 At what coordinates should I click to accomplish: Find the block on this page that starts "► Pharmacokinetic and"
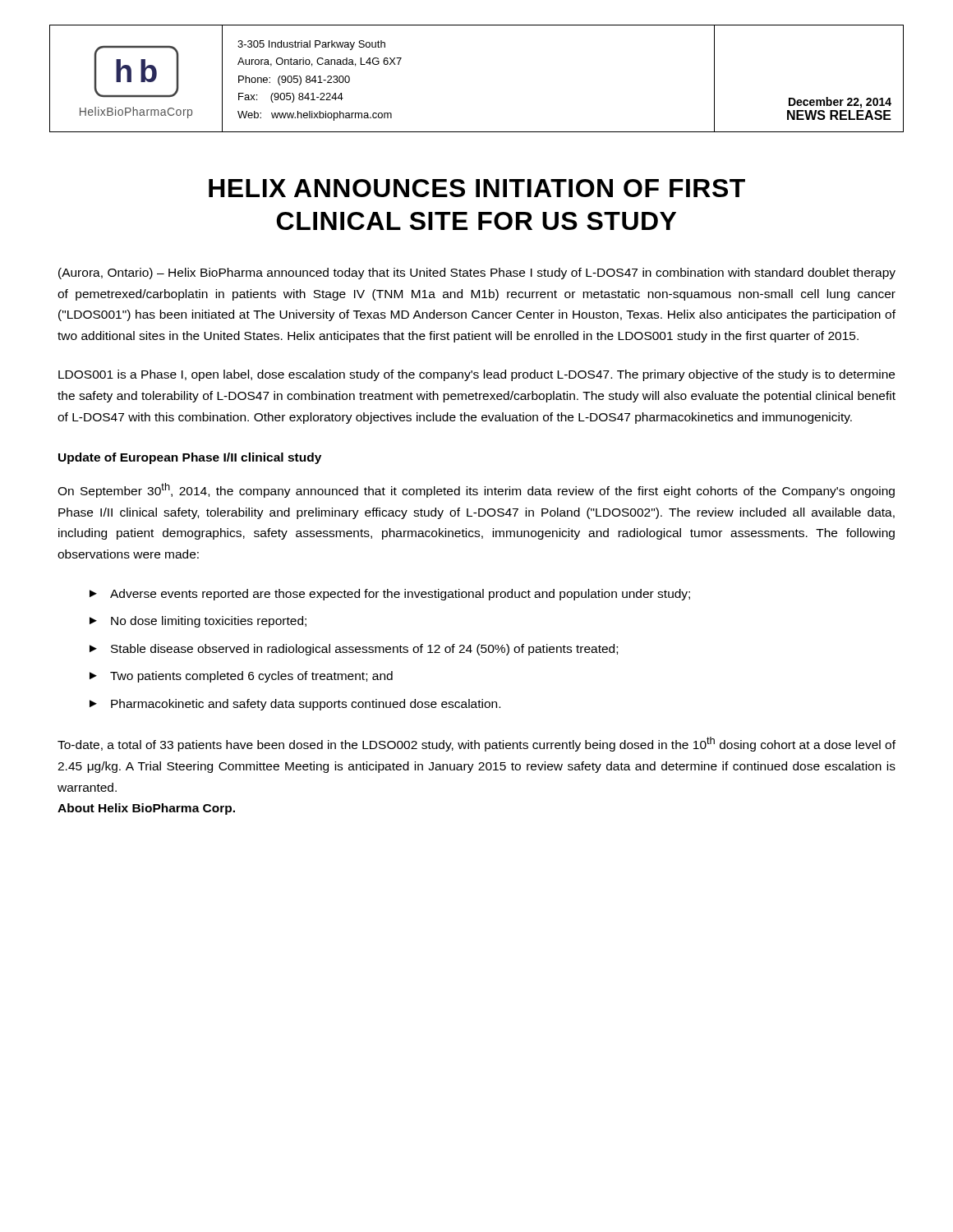(x=491, y=704)
